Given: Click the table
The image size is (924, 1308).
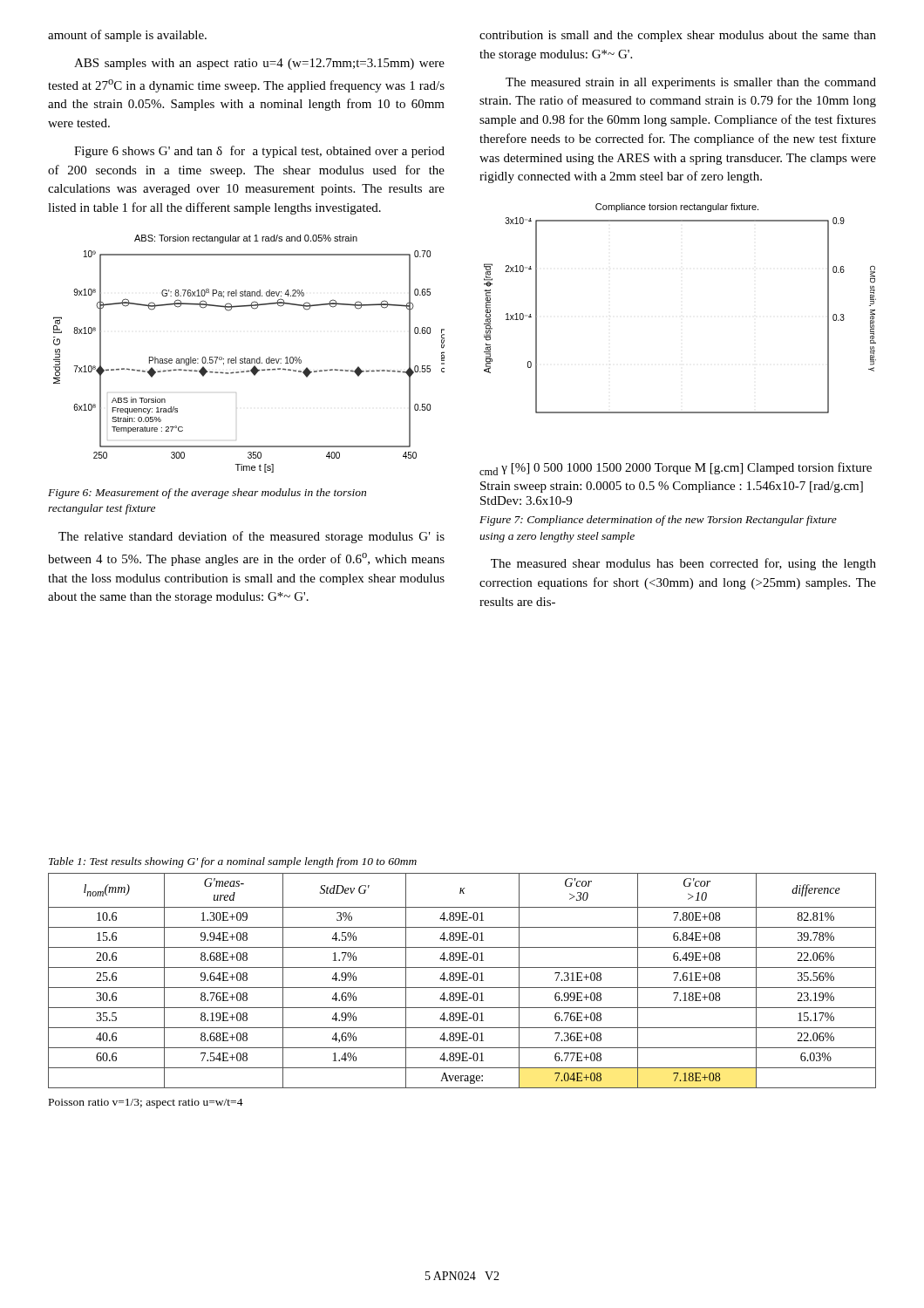Looking at the screenshot, I should [462, 981].
